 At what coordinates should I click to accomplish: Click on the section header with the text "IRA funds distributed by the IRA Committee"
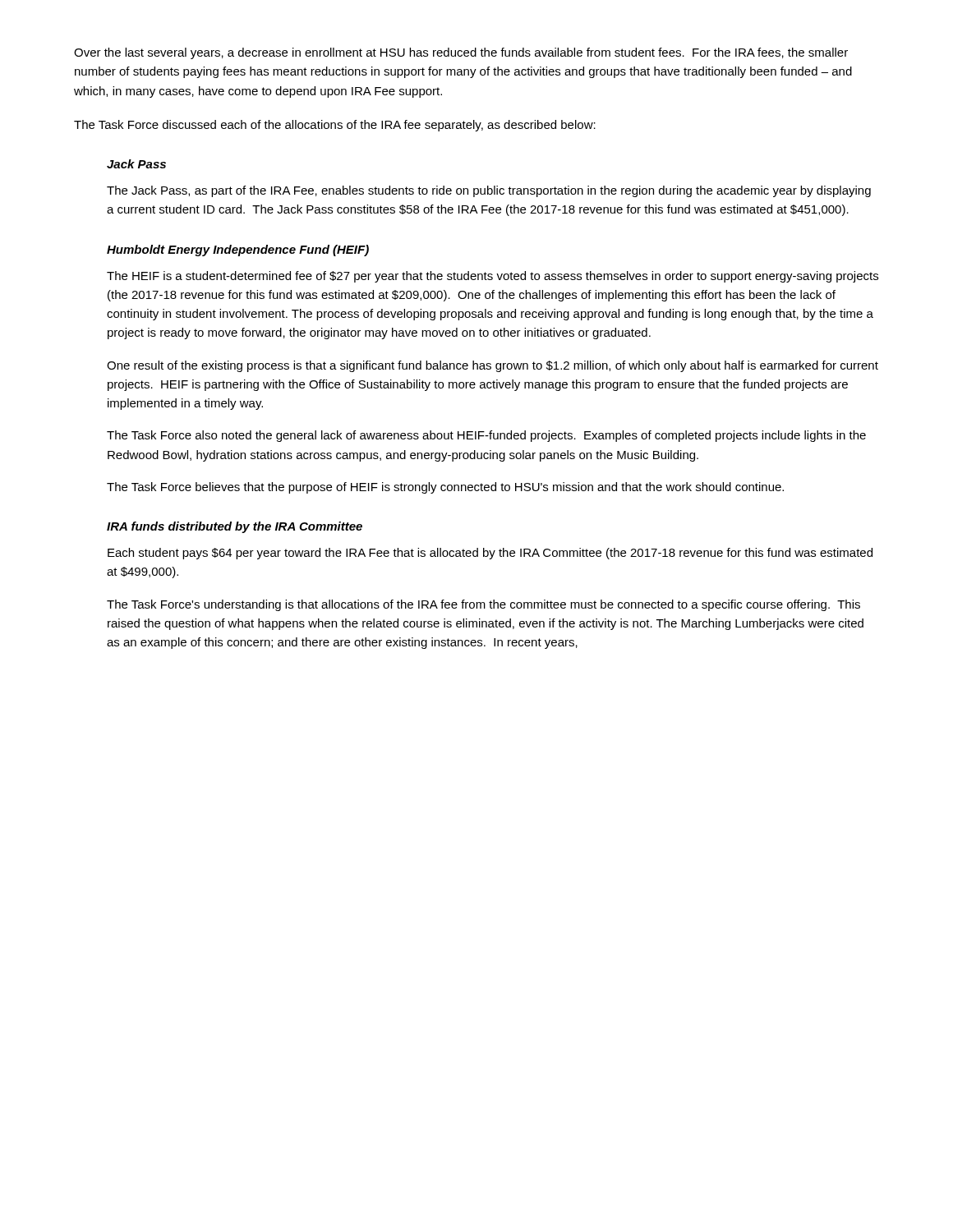[235, 526]
